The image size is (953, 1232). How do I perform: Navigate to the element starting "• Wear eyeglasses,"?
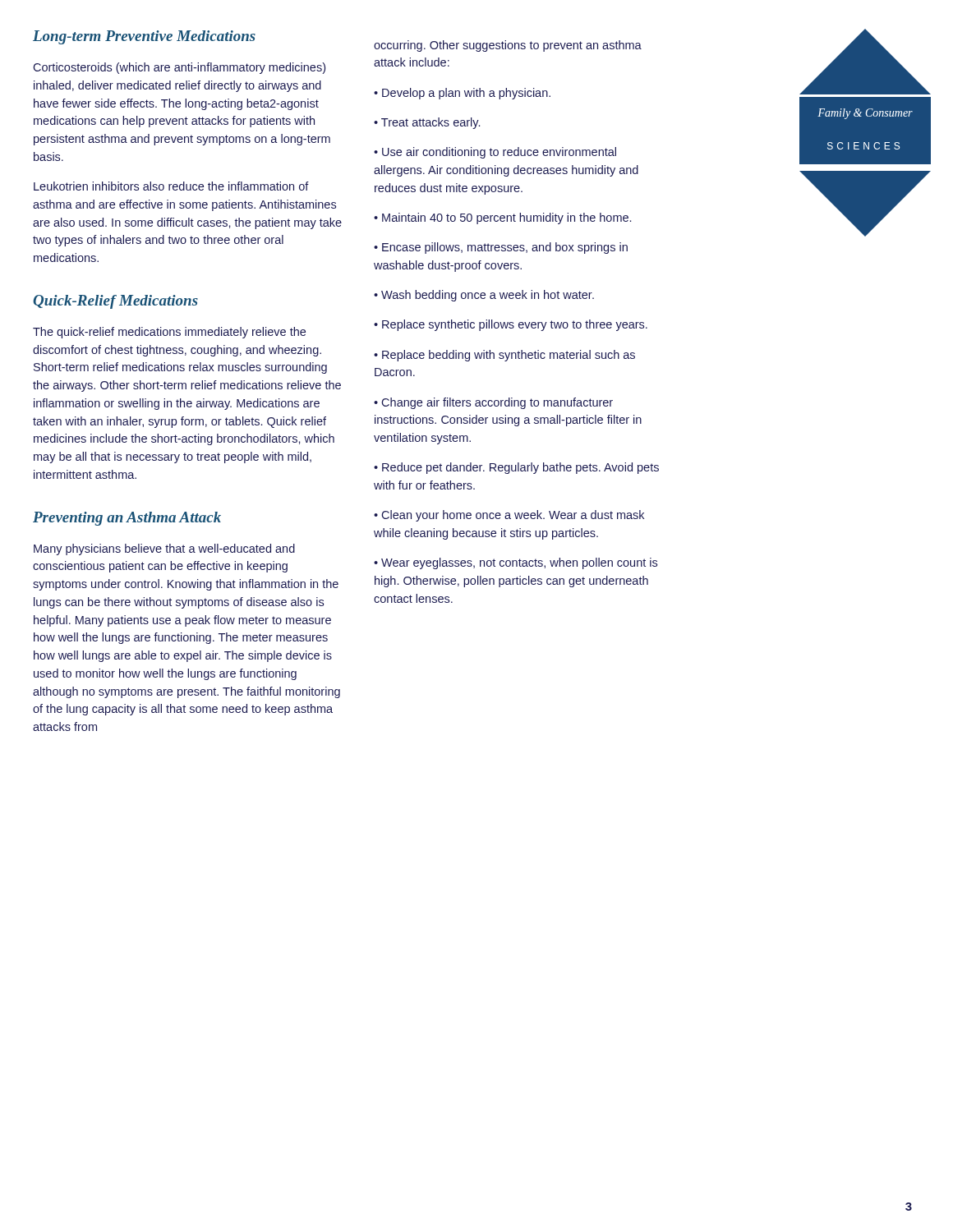(522, 581)
